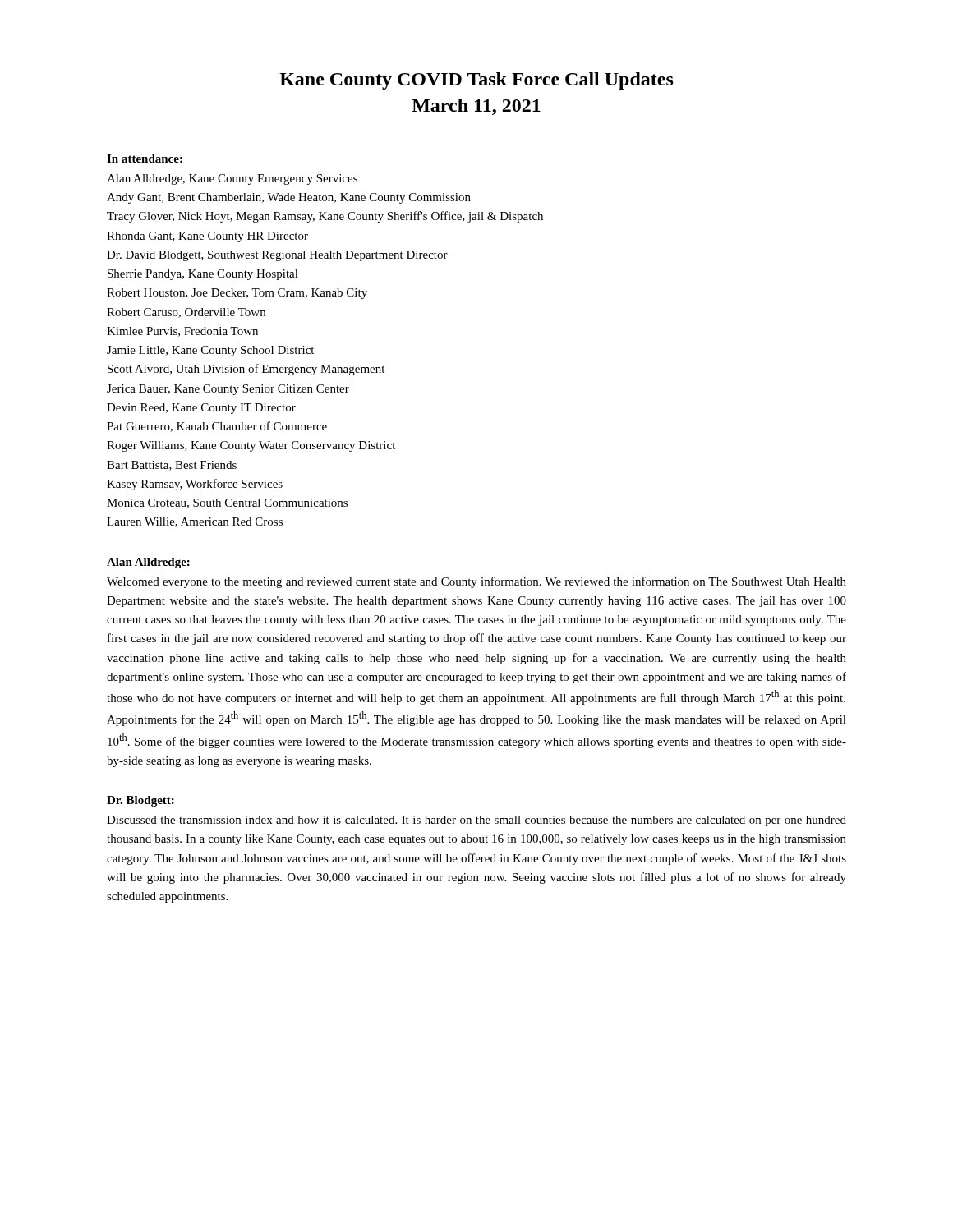The height and width of the screenshot is (1232, 953).
Task: Where does it say "Alan Alldredge:"?
Action: [x=149, y=561]
